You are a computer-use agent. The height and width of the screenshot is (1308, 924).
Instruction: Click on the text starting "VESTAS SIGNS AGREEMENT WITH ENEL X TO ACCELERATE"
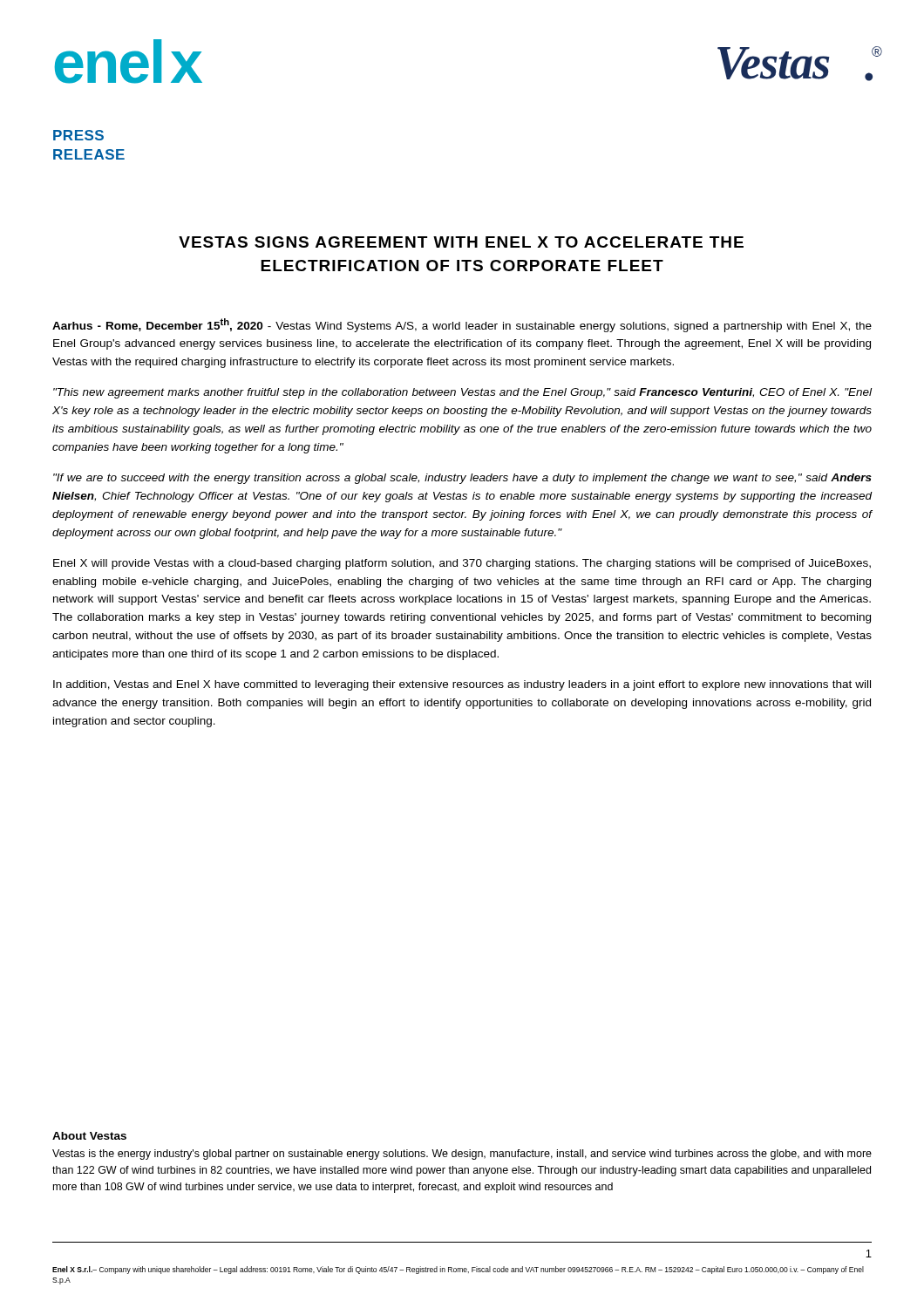click(x=462, y=254)
